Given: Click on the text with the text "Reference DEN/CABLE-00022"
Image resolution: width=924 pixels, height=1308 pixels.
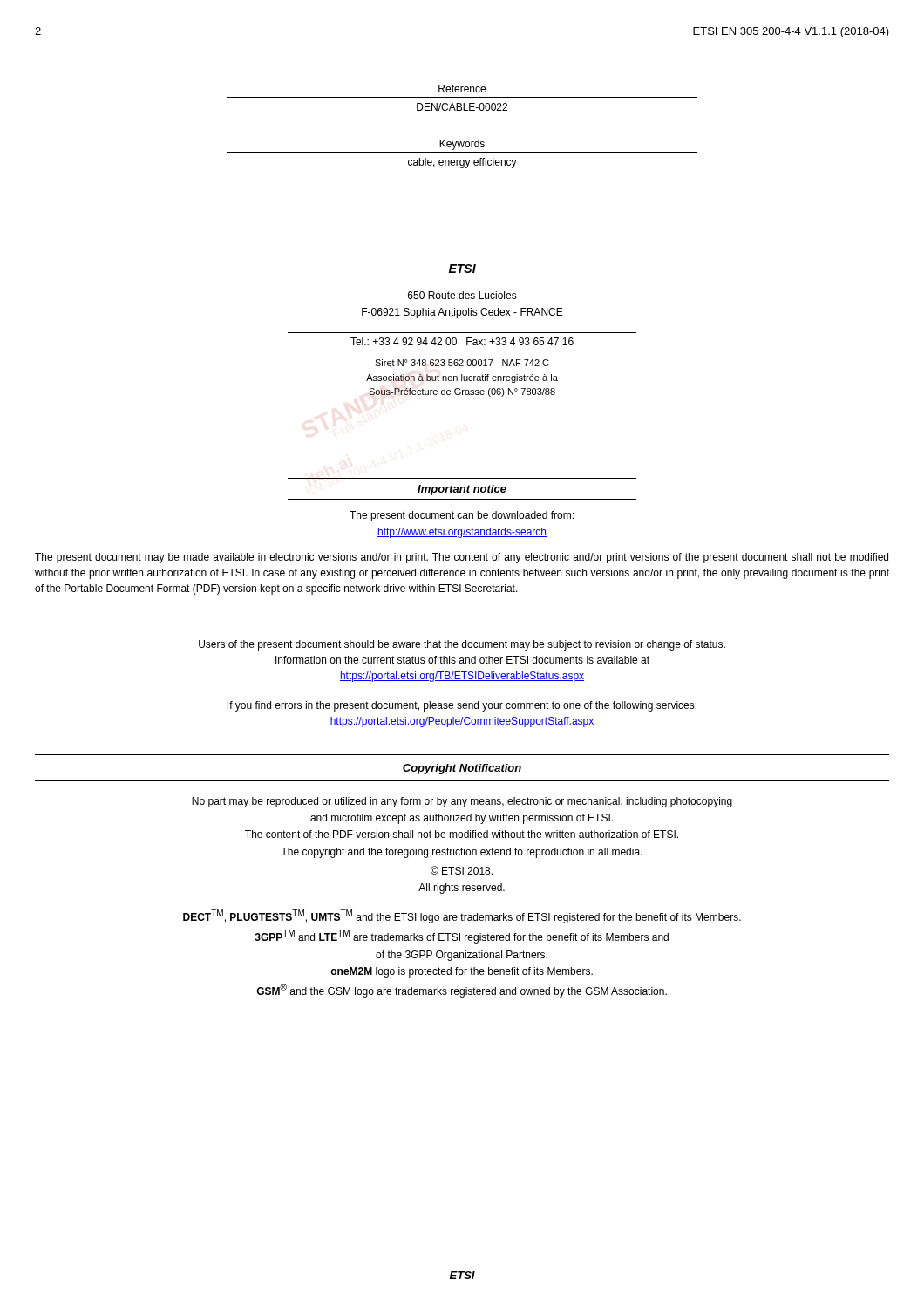Looking at the screenshot, I should point(462,98).
